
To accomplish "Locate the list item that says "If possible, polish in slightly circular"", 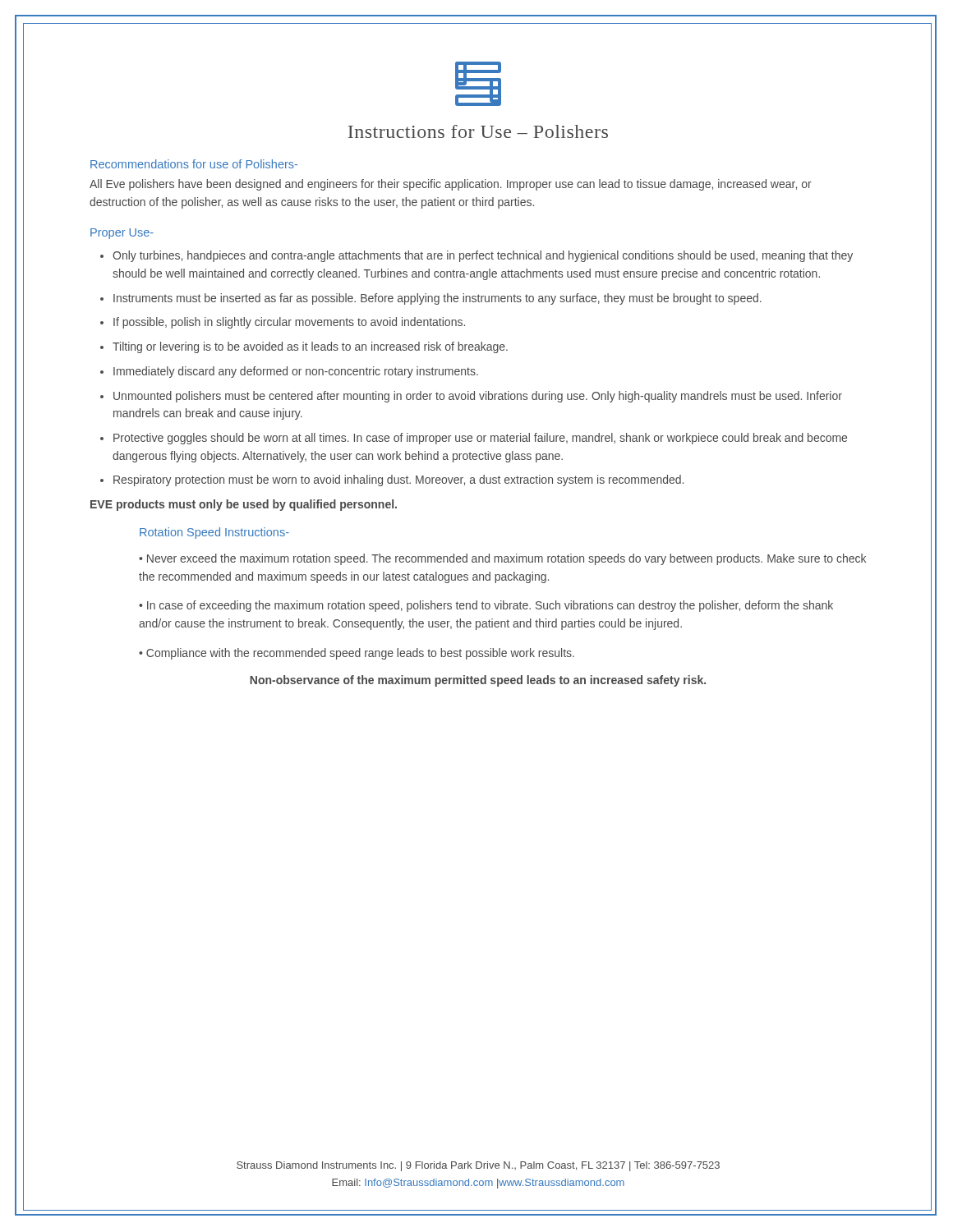I will tap(289, 322).
